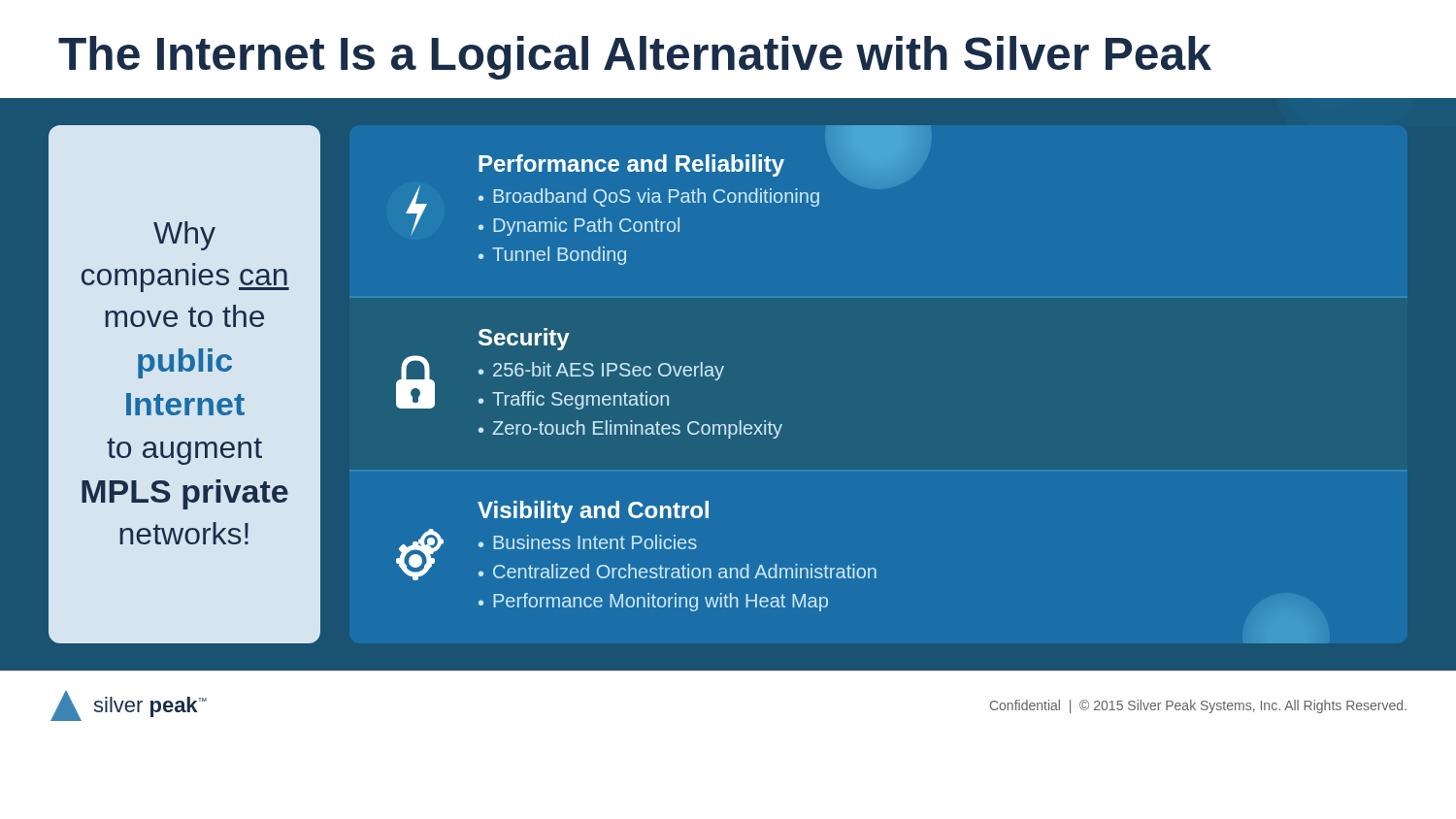Image resolution: width=1456 pixels, height=819 pixels.
Task: Find the text block starting "The Internet Is a"
Action: (728, 54)
